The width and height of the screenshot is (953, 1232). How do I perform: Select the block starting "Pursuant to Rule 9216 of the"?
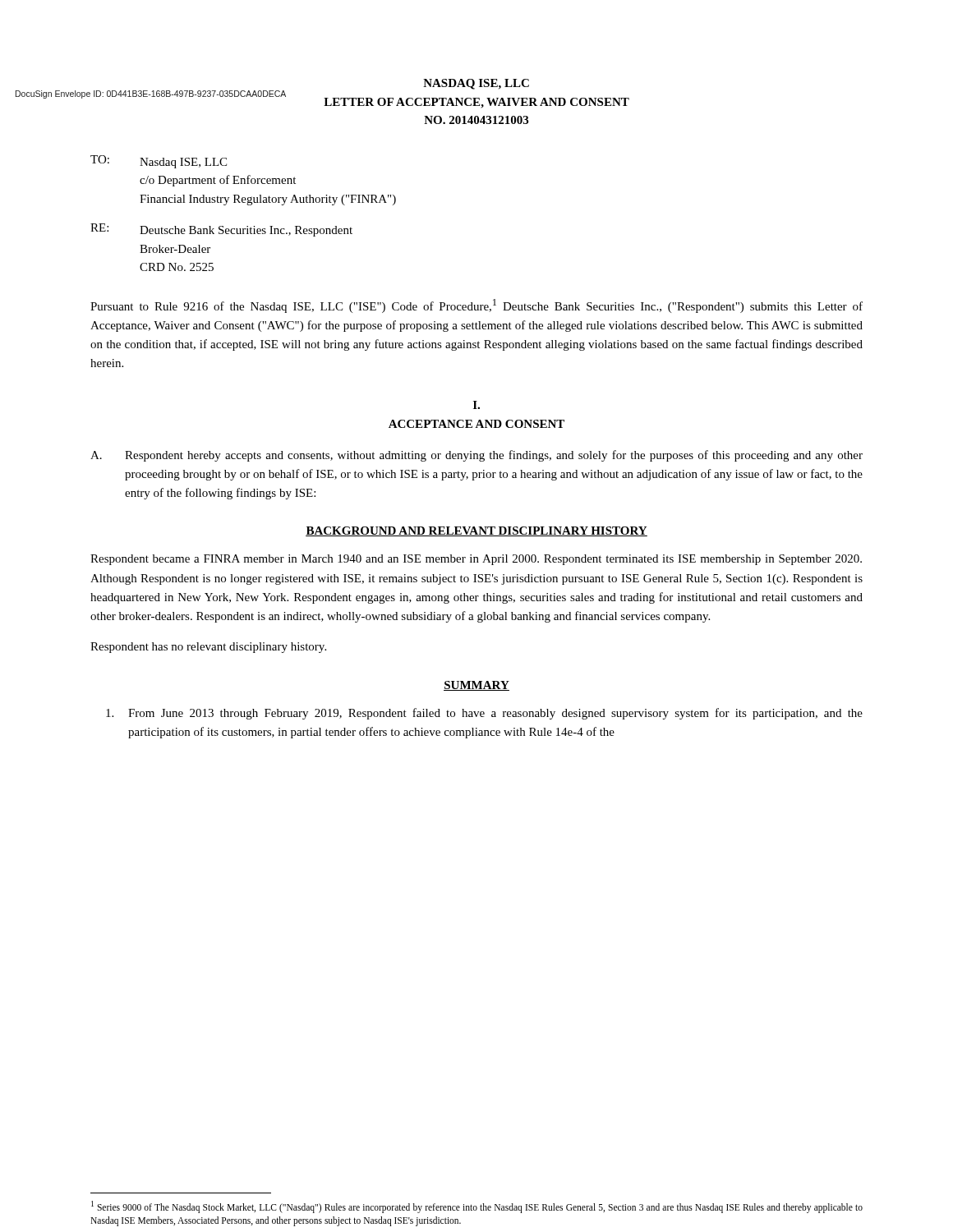(x=476, y=333)
